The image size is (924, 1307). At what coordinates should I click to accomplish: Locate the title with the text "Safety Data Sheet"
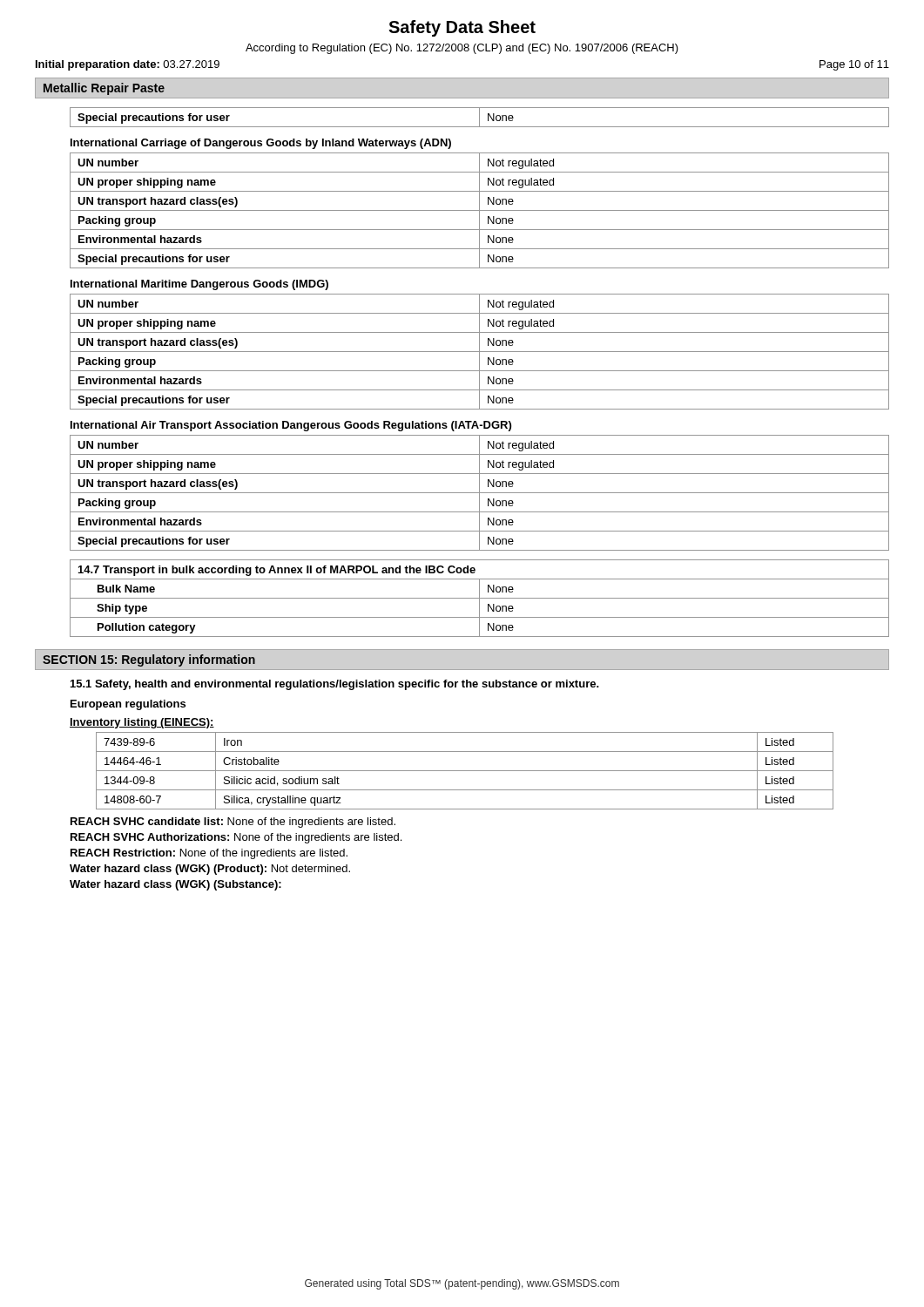462,27
